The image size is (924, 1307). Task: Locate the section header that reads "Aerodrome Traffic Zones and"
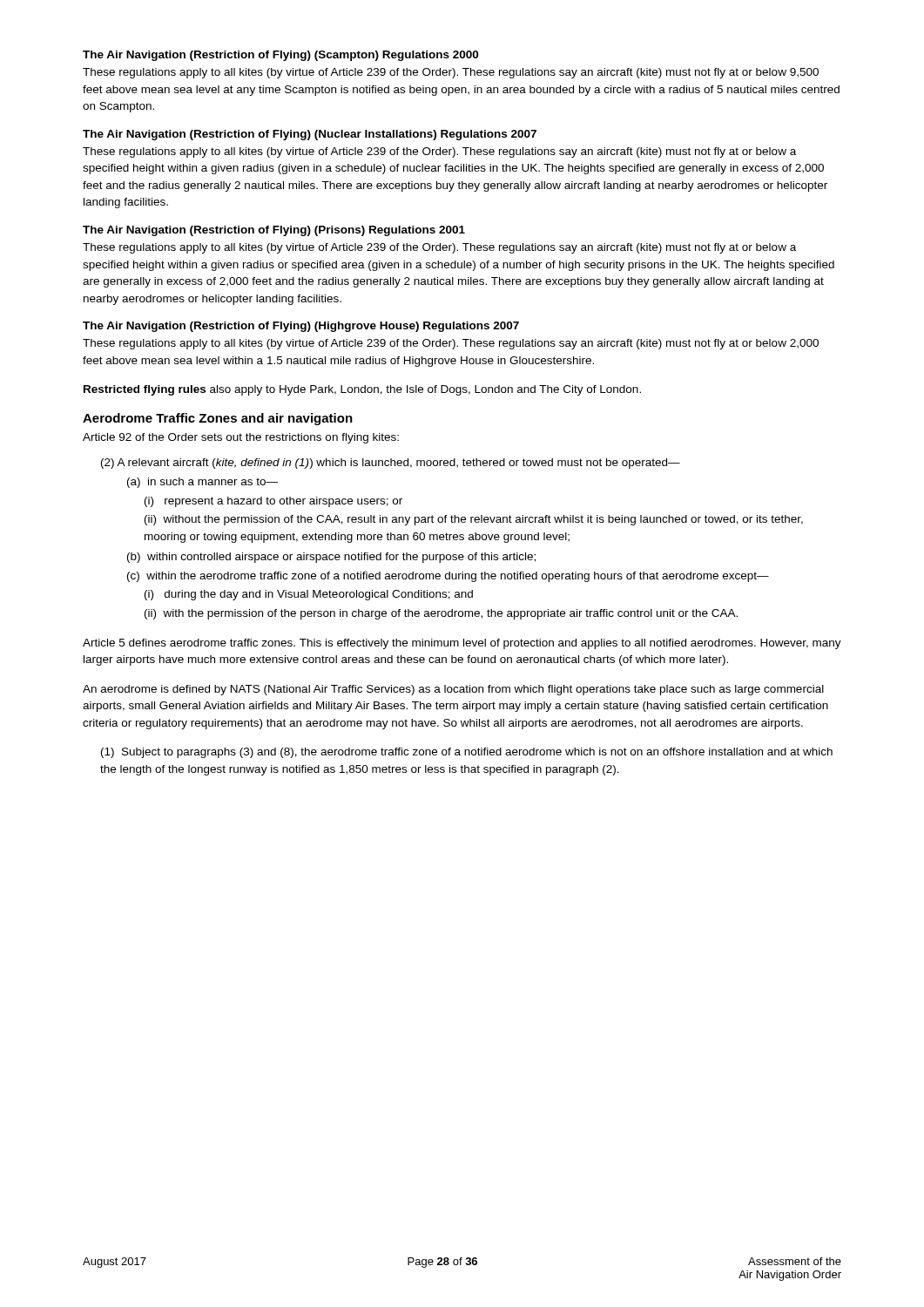(x=218, y=418)
